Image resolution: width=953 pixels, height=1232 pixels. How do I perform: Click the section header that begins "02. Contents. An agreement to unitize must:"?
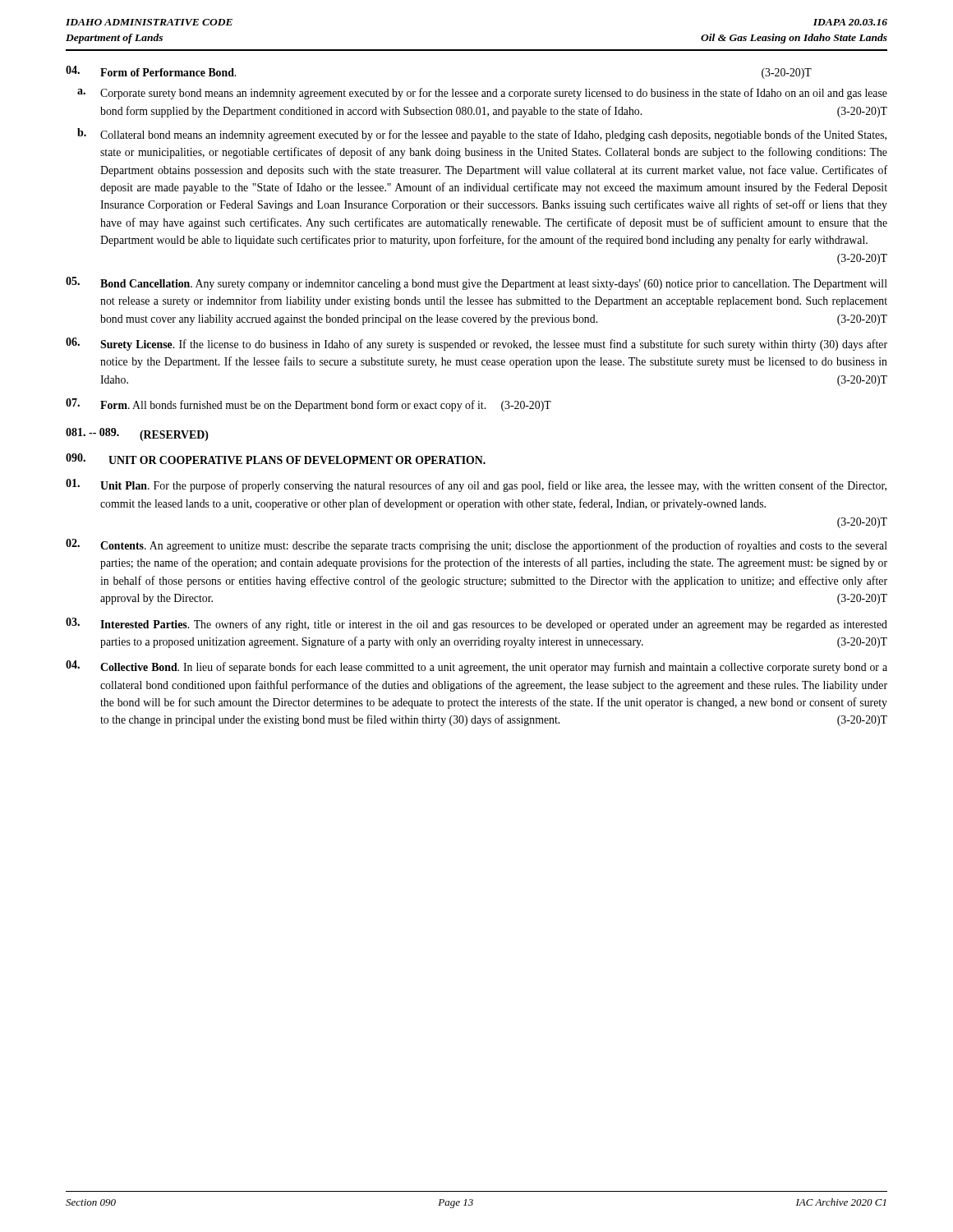(476, 572)
